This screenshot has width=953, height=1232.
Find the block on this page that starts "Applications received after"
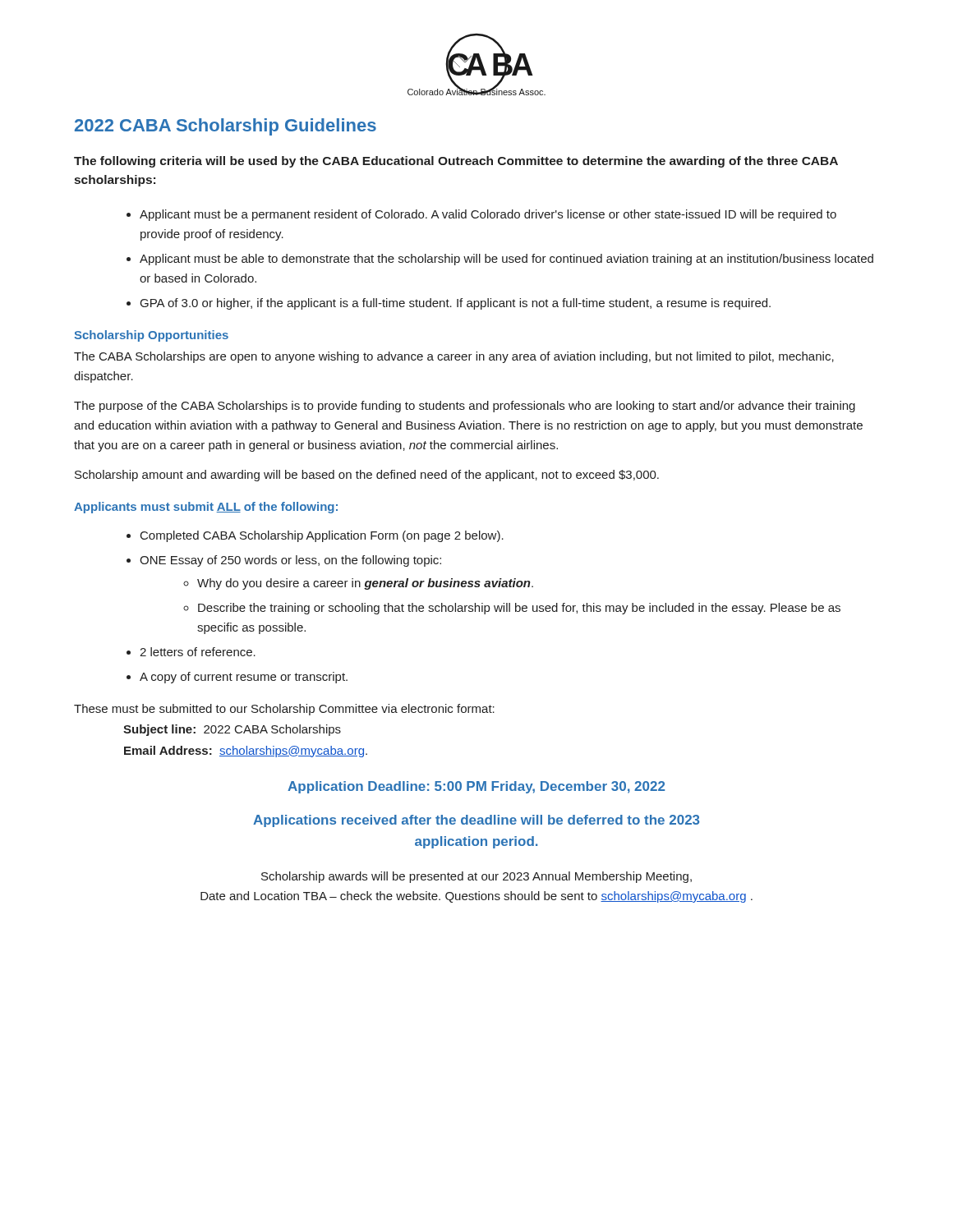[x=476, y=831]
